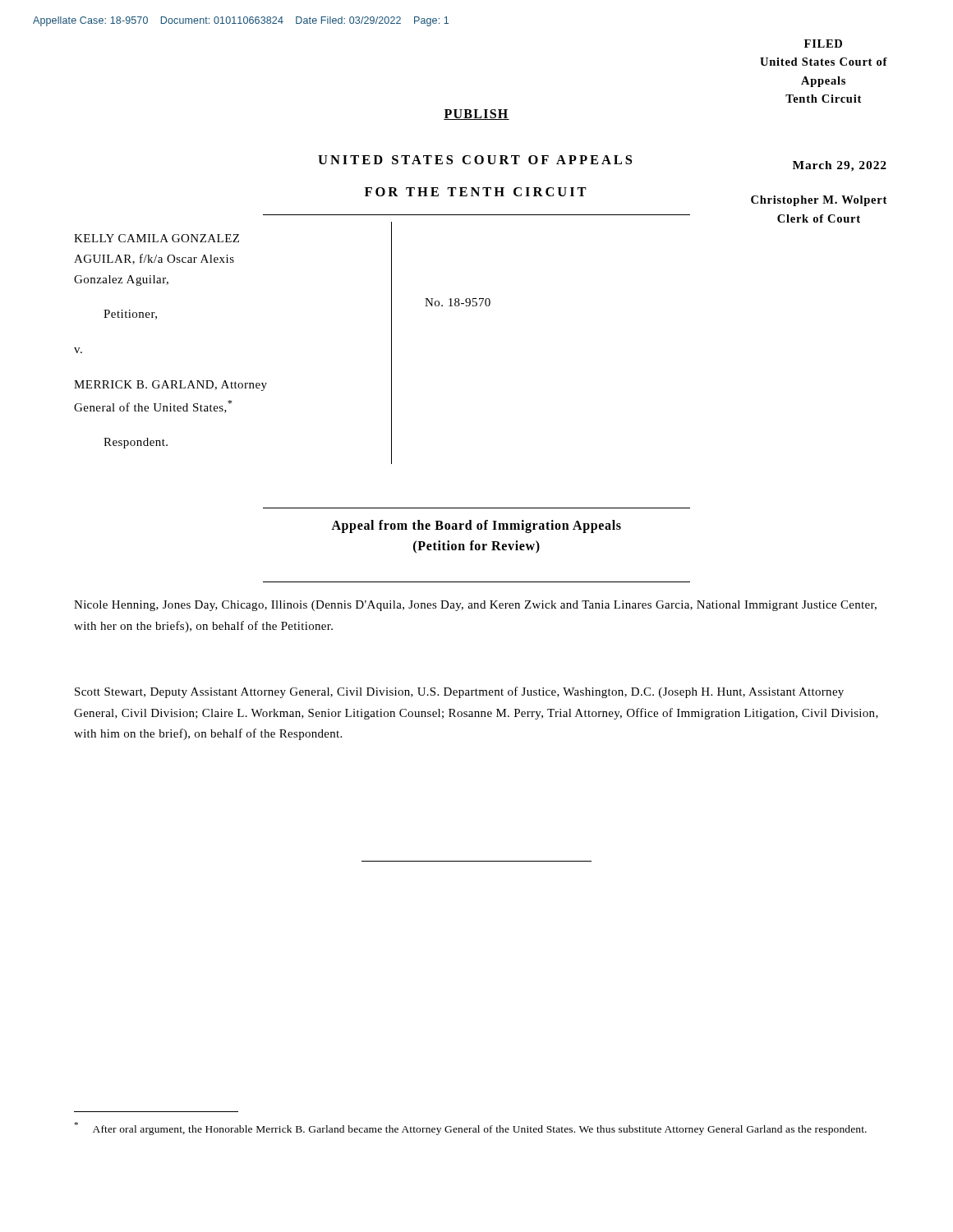The image size is (953, 1232).
Task: Locate the region starting "FILED United States"
Action: click(x=824, y=71)
